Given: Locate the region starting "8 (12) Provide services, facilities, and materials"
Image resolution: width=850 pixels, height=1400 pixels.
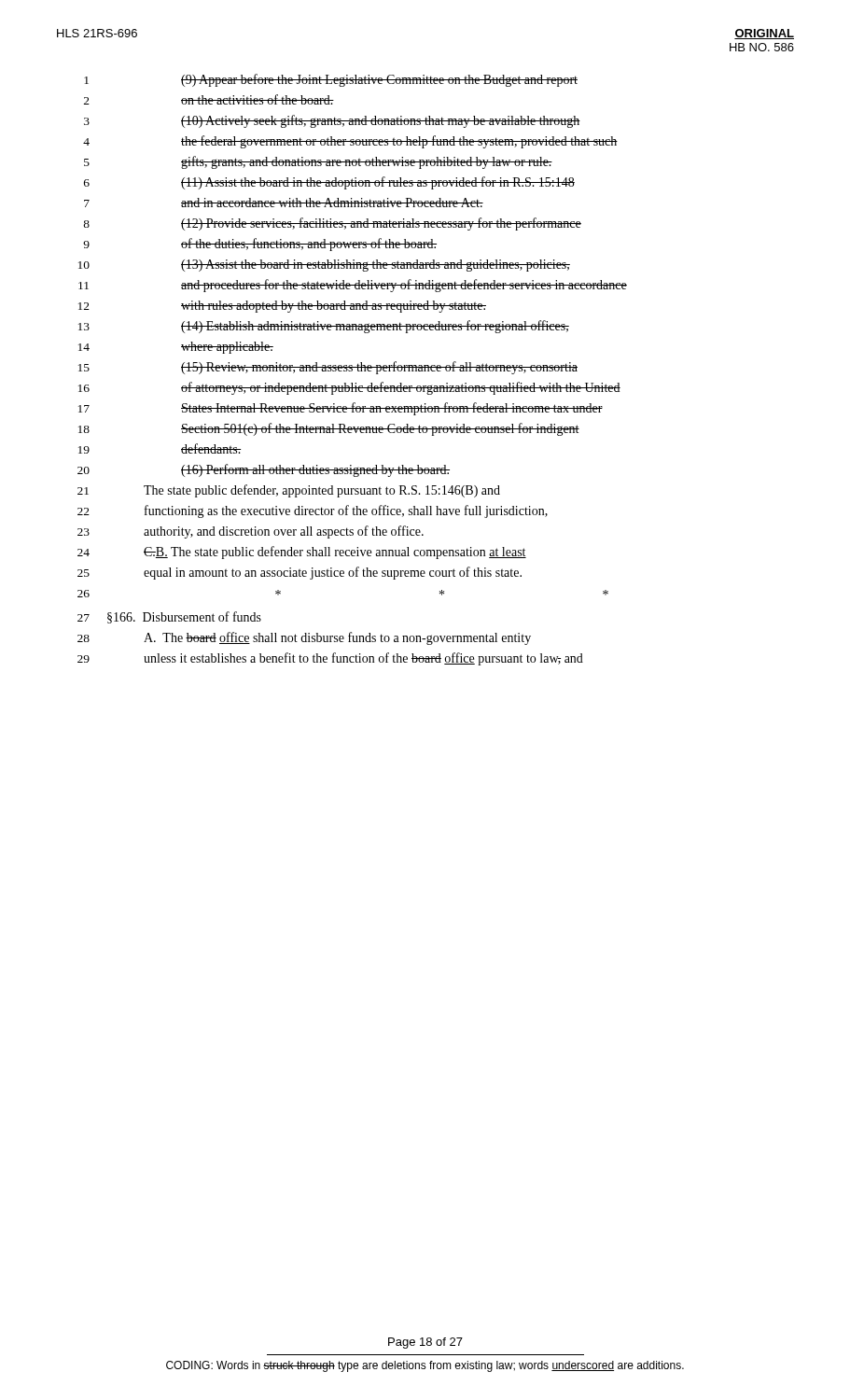Looking at the screenshot, I should [x=425, y=224].
